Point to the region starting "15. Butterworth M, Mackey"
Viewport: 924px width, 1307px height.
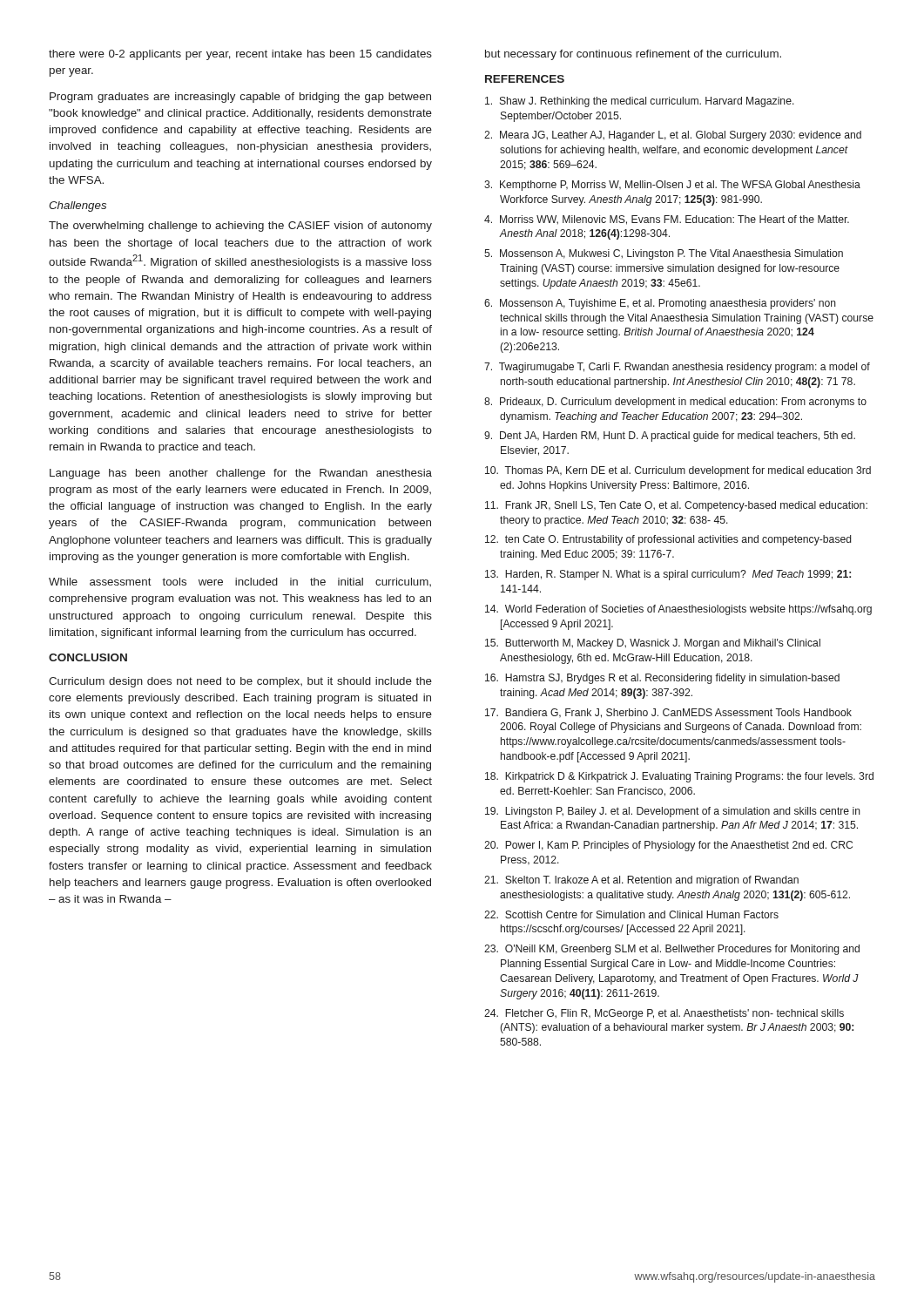point(680,651)
